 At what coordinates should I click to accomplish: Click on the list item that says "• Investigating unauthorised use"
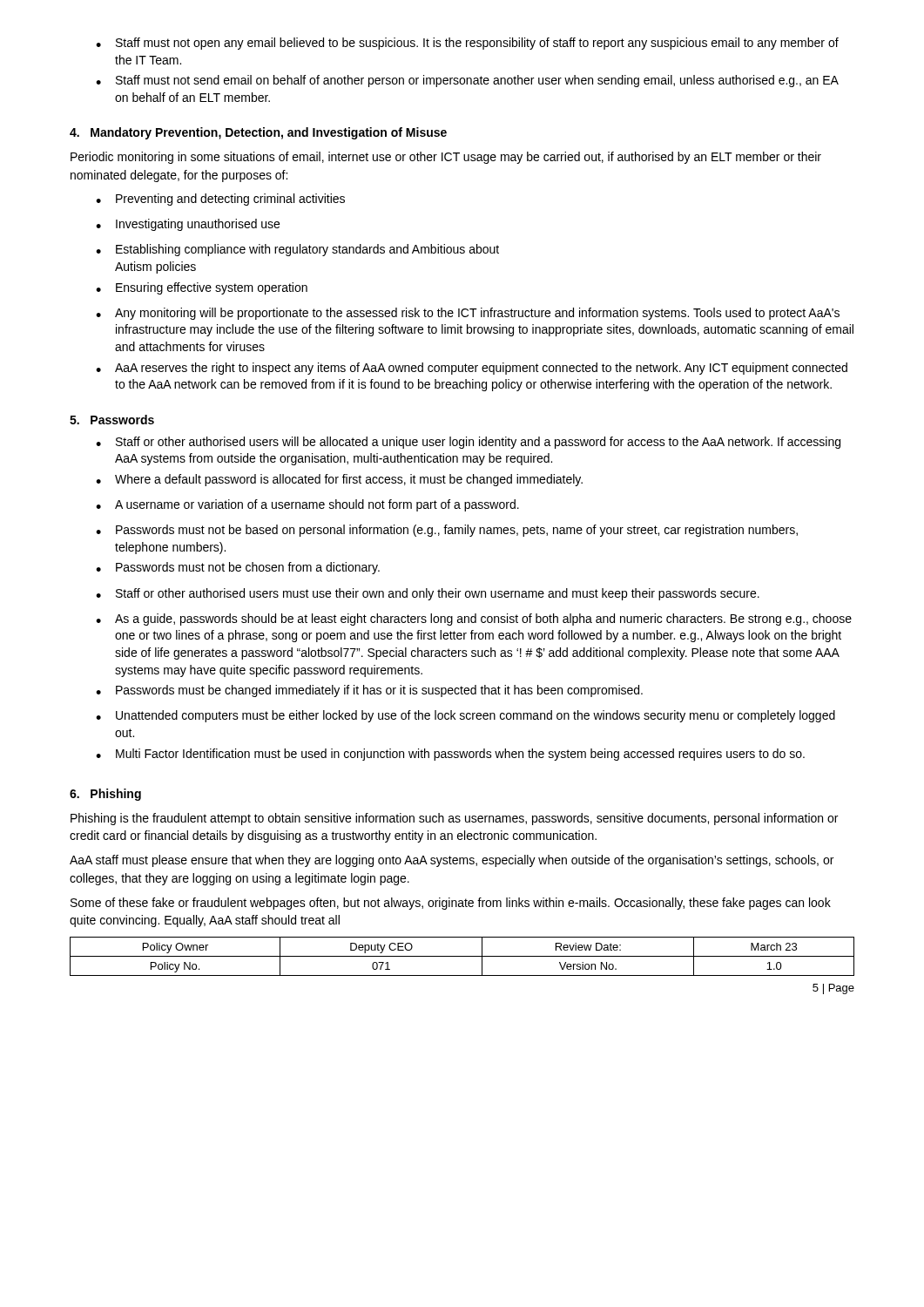coord(188,225)
